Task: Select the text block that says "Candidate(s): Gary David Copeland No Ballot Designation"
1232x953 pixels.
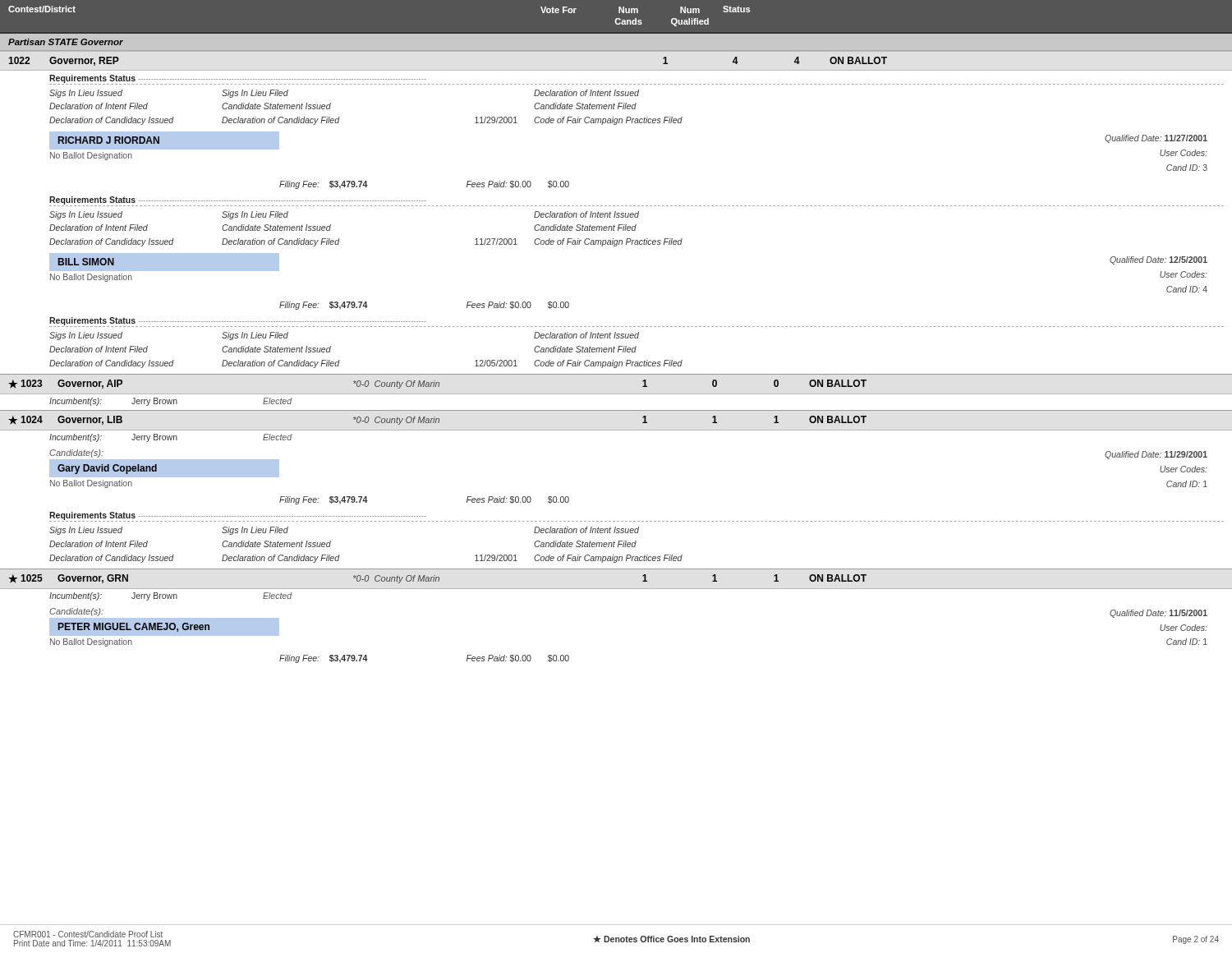Action: click(x=164, y=463)
